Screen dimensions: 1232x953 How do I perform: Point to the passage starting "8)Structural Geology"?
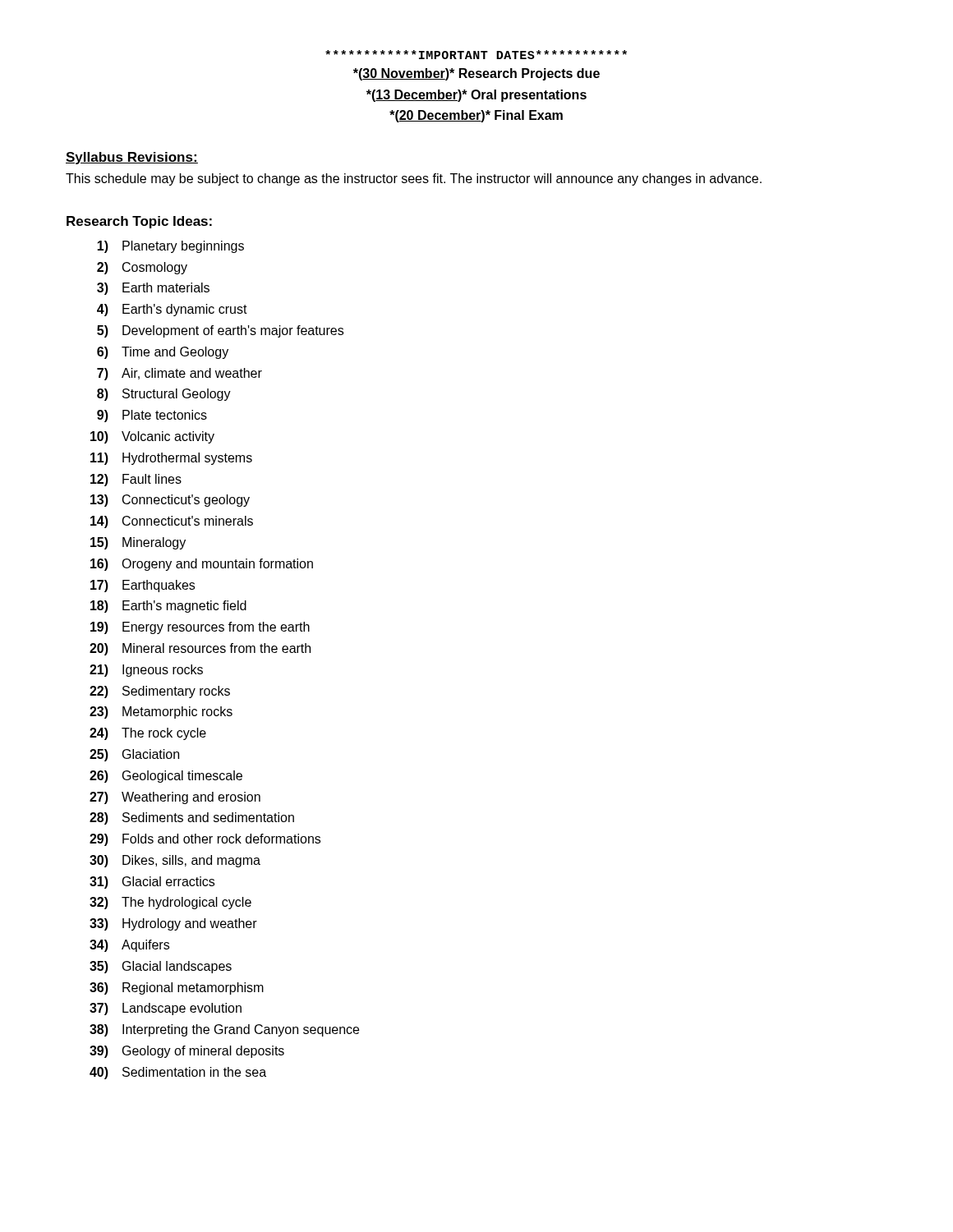coord(148,395)
